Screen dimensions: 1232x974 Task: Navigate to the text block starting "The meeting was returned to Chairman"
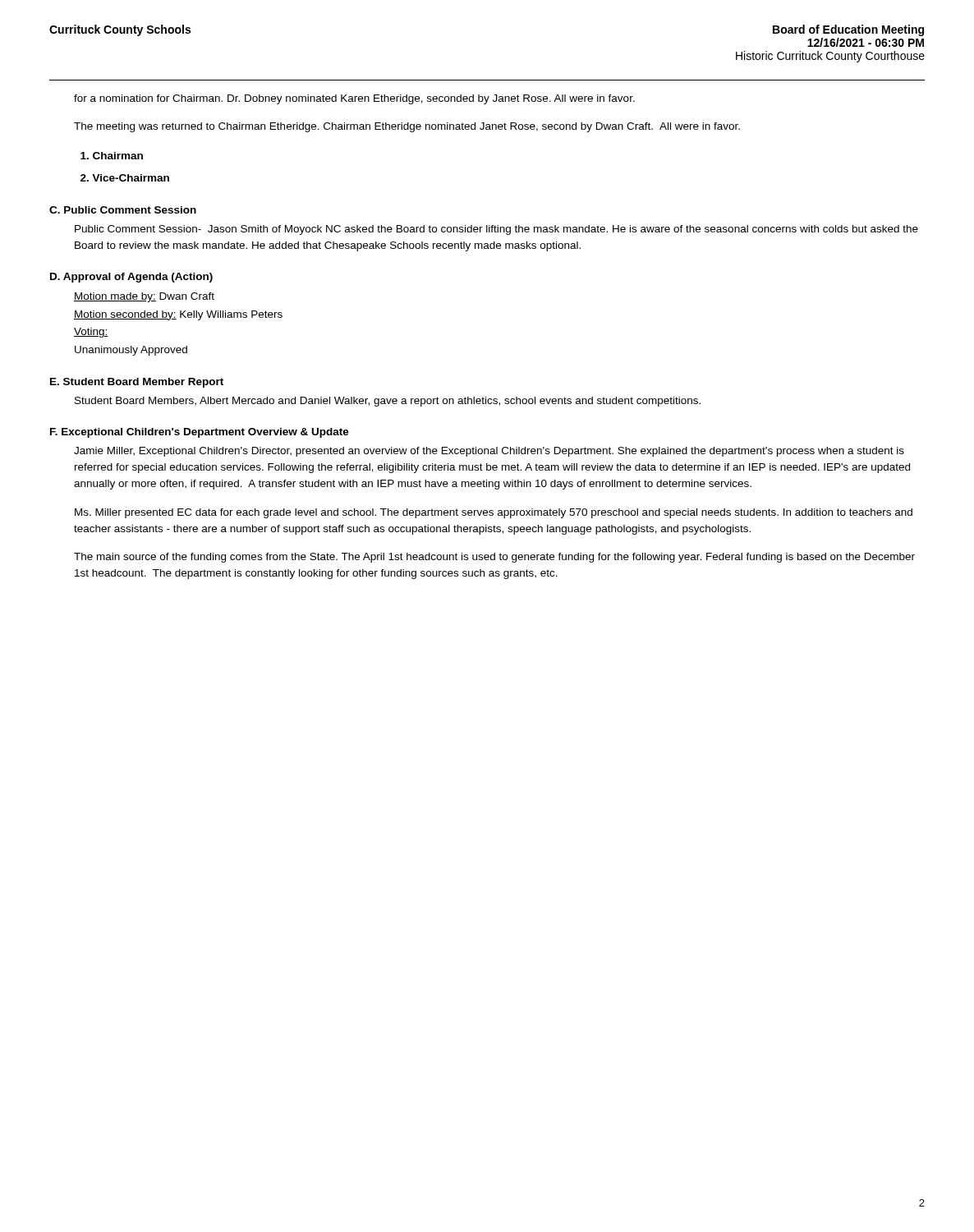(x=407, y=126)
